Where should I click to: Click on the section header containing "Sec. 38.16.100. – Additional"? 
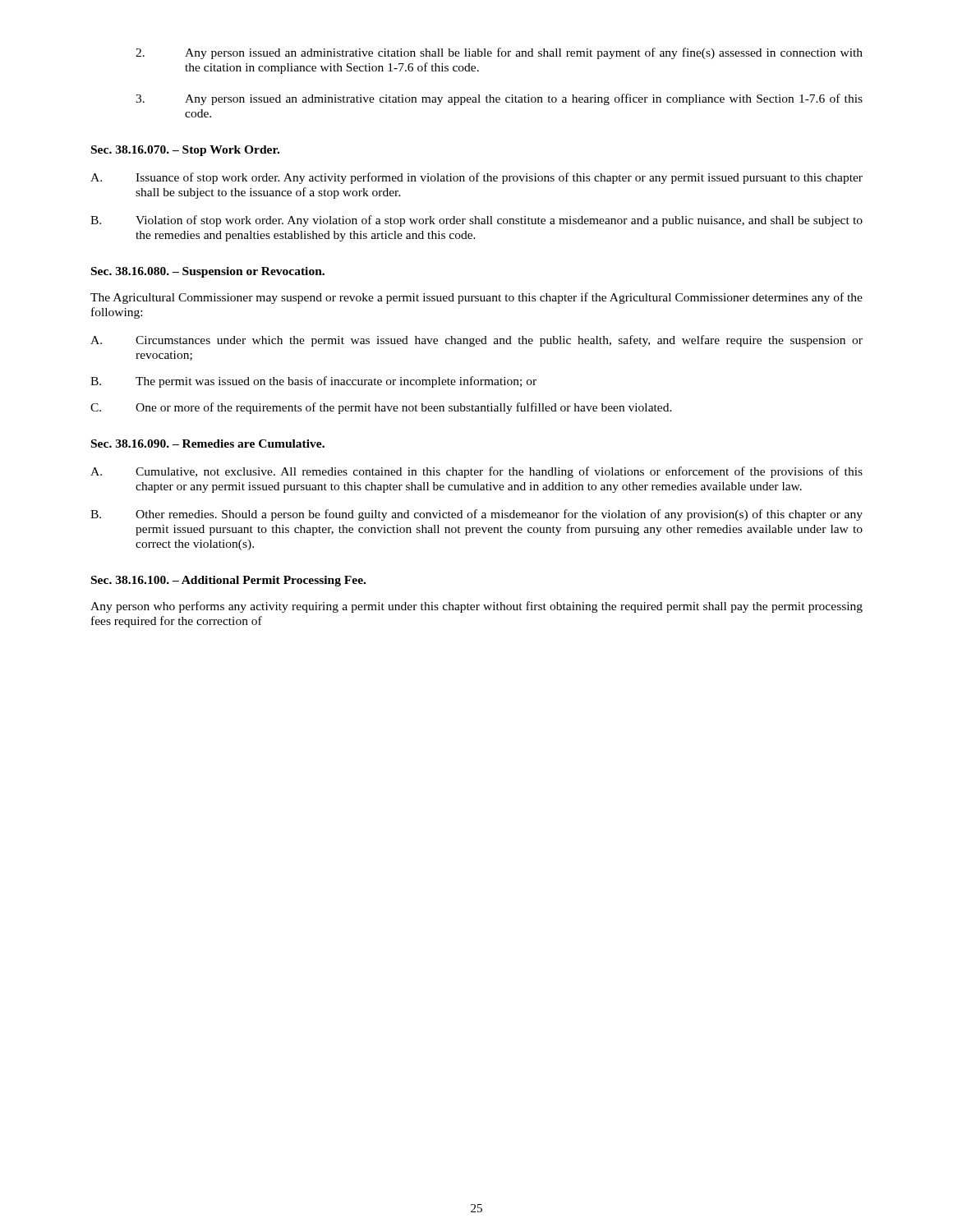point(228,579)
